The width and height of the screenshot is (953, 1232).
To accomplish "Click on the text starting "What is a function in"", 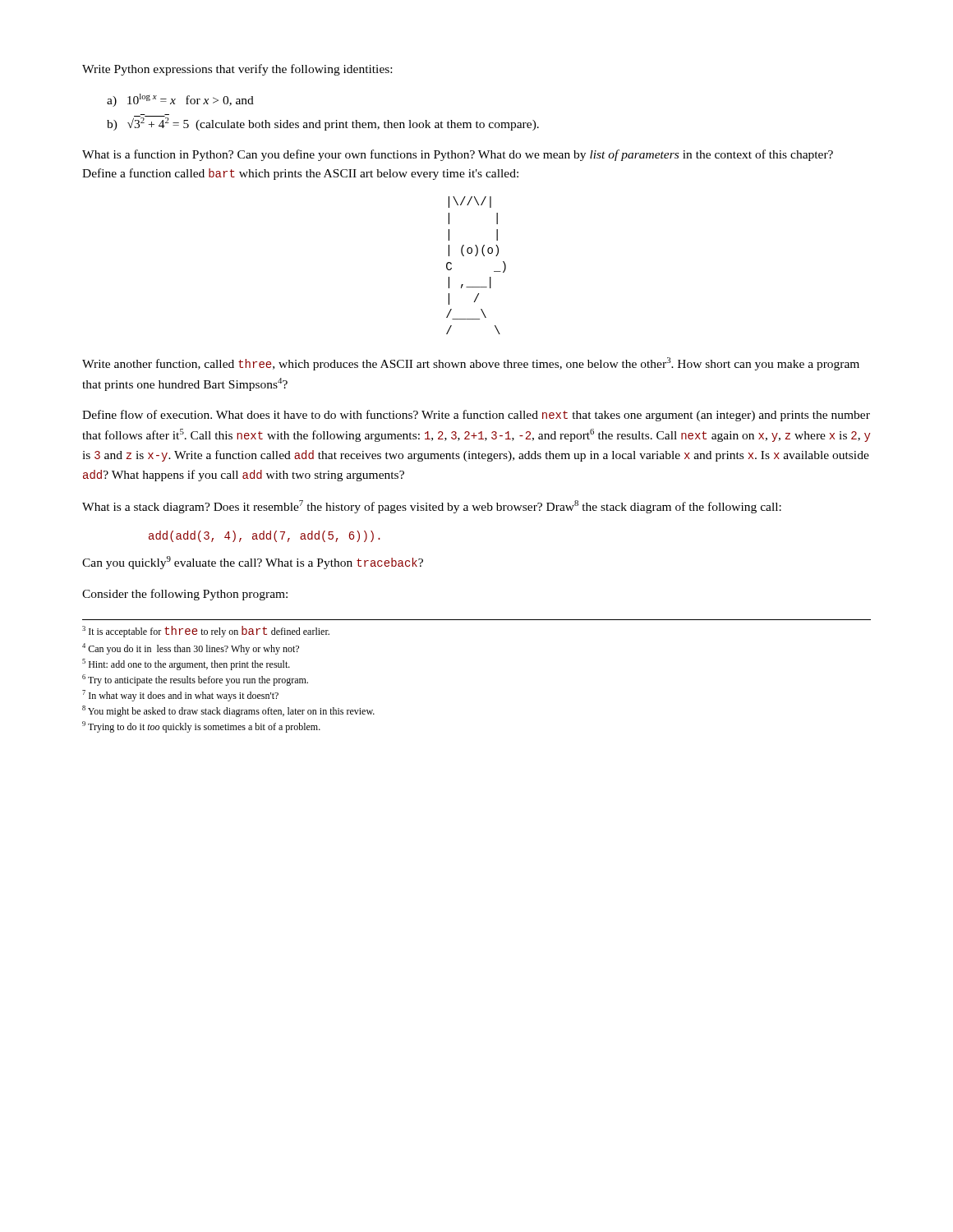I will [x=458, y=164].
